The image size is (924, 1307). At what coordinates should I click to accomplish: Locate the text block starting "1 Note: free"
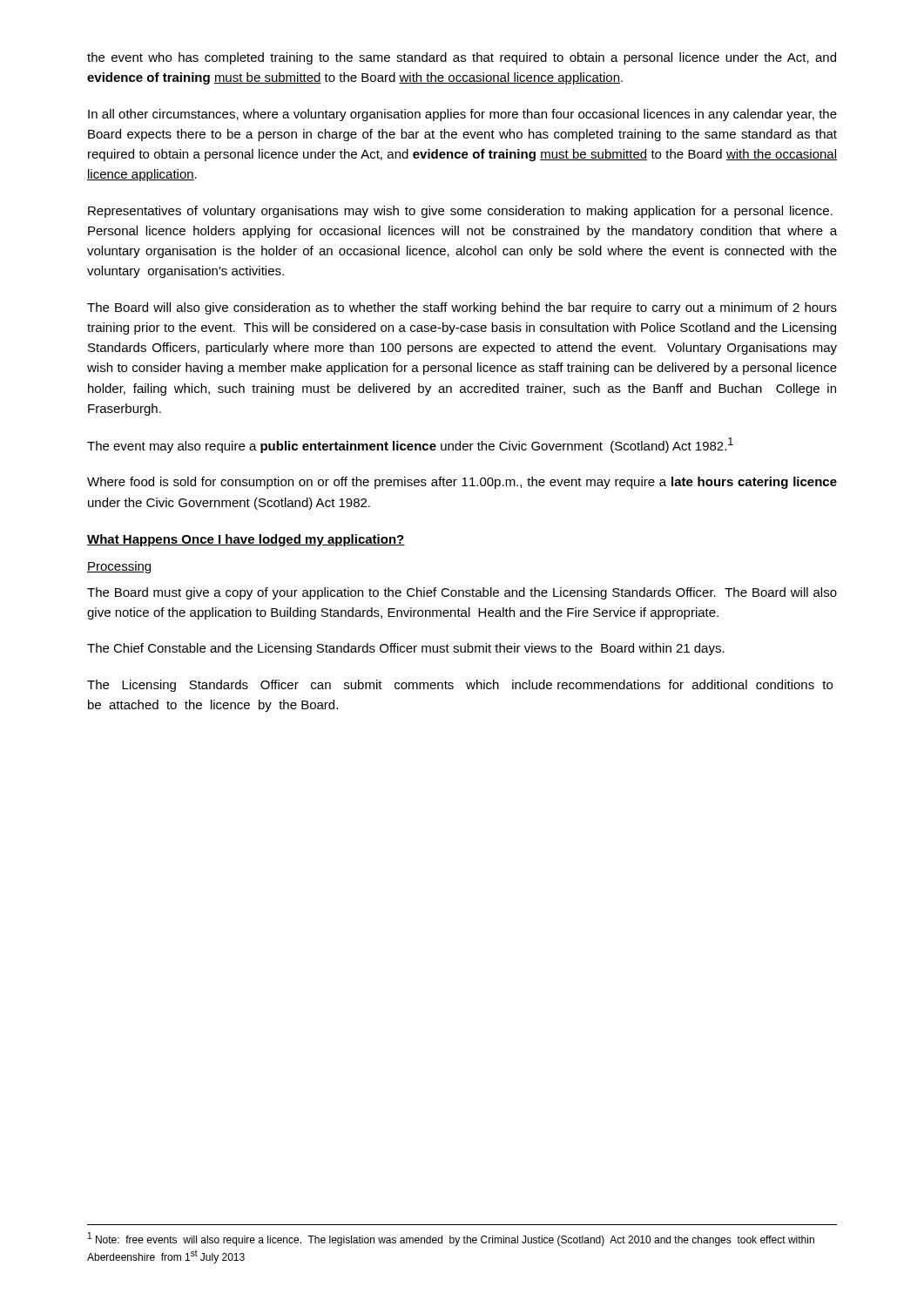click(x=451, y=1248)
